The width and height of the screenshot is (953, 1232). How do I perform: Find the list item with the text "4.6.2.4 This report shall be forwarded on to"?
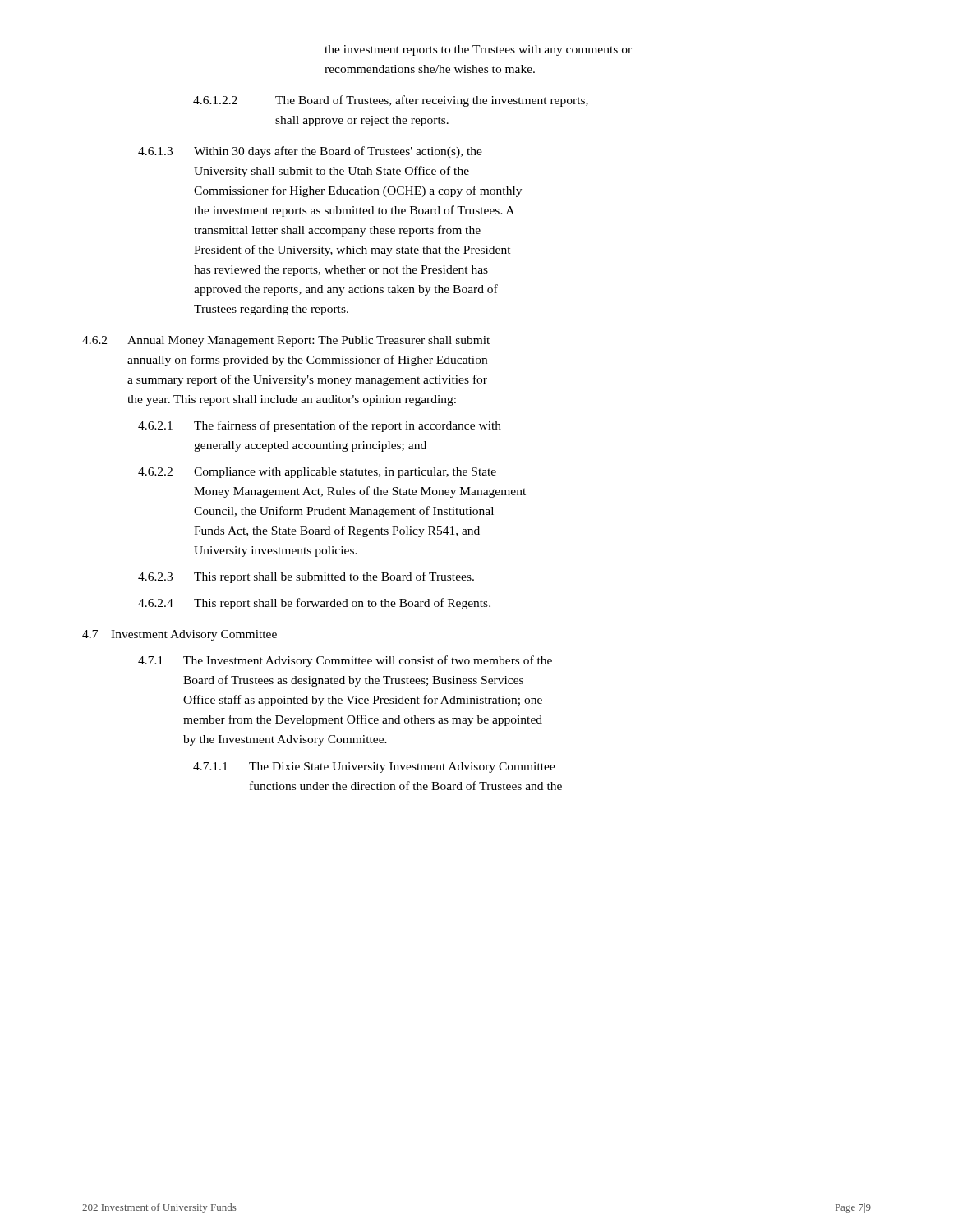[315, 603]
